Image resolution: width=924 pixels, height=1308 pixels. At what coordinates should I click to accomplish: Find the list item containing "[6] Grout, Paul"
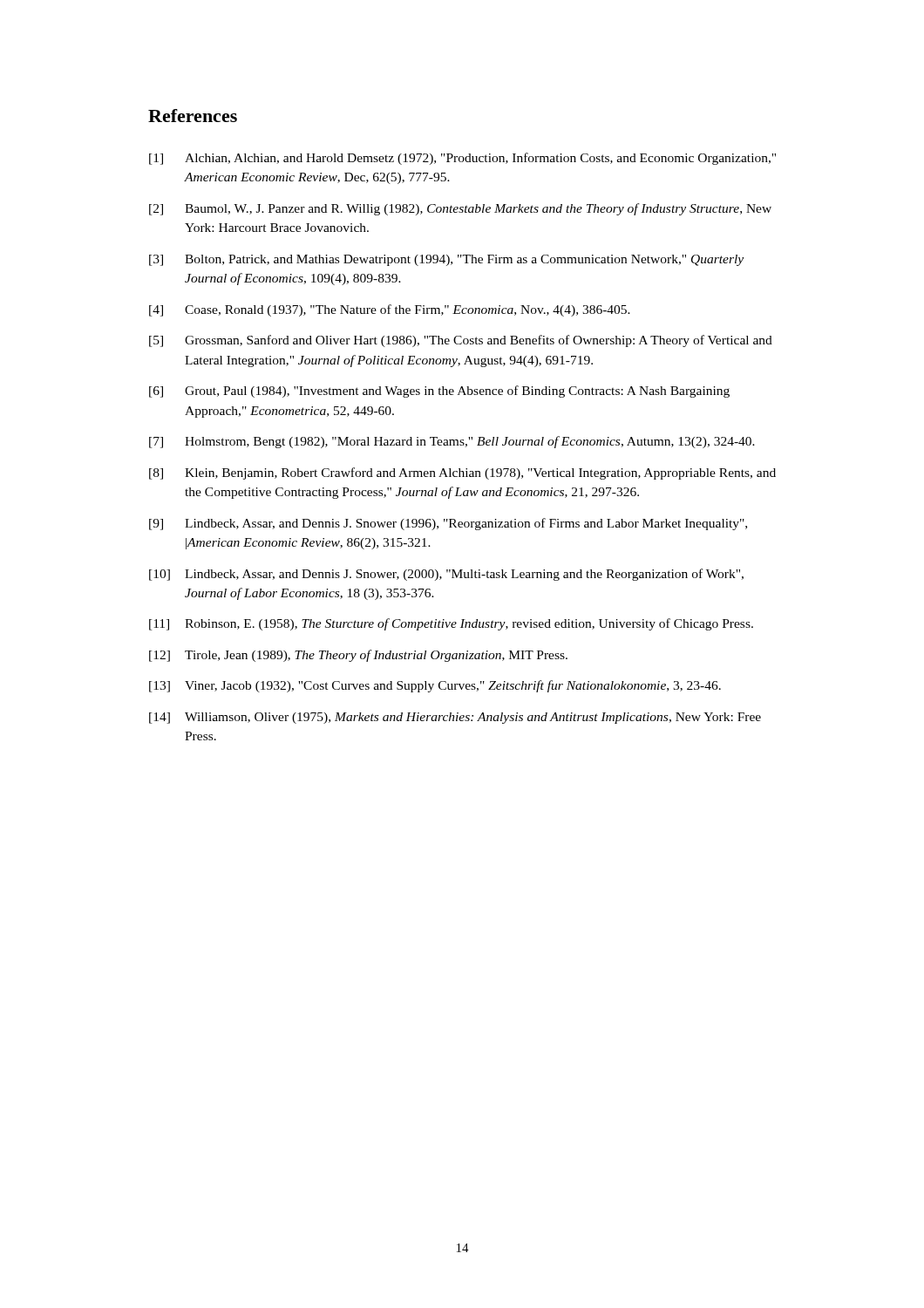466,401
